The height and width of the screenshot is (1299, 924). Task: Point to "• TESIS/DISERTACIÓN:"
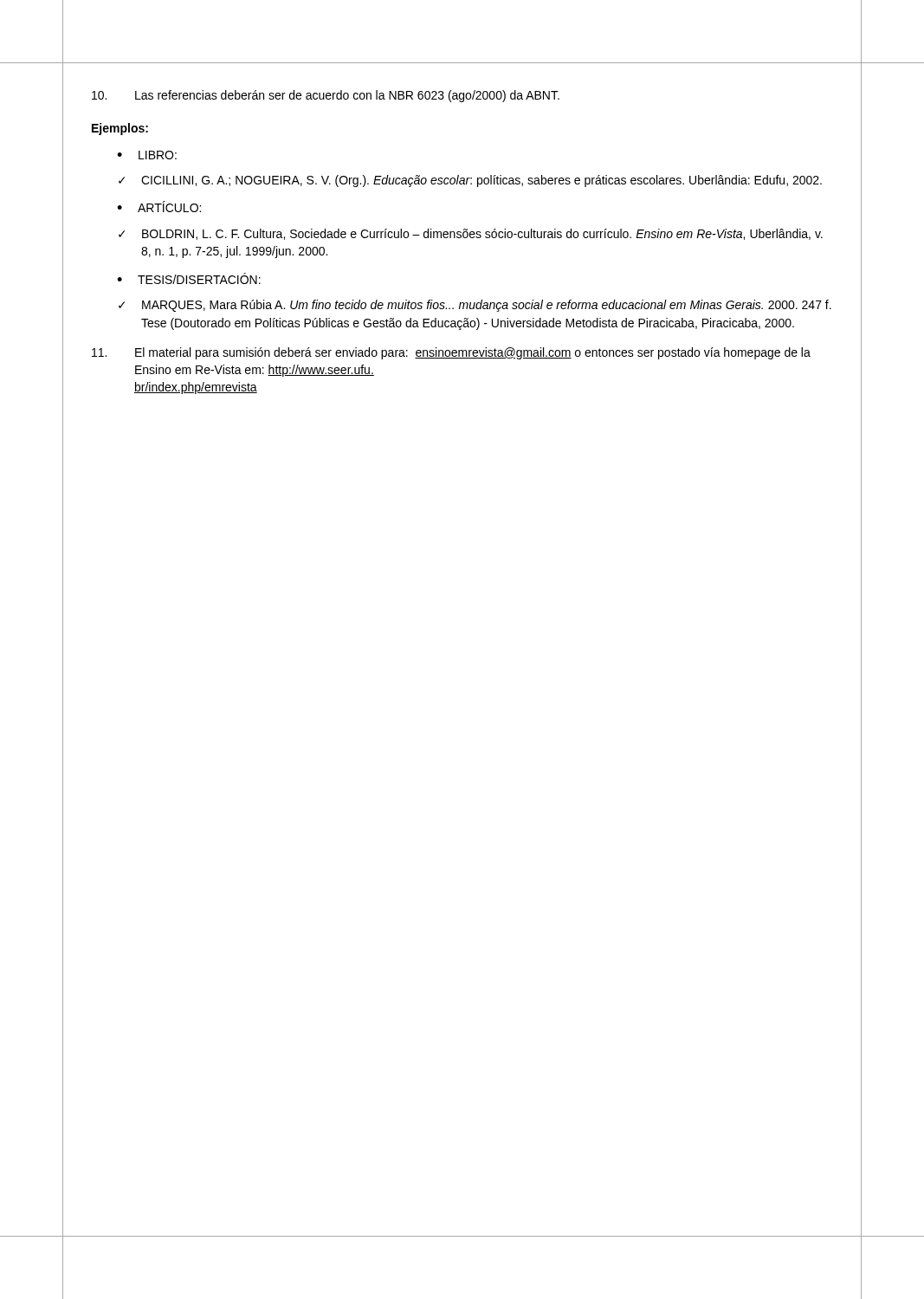tap(189, 280)
